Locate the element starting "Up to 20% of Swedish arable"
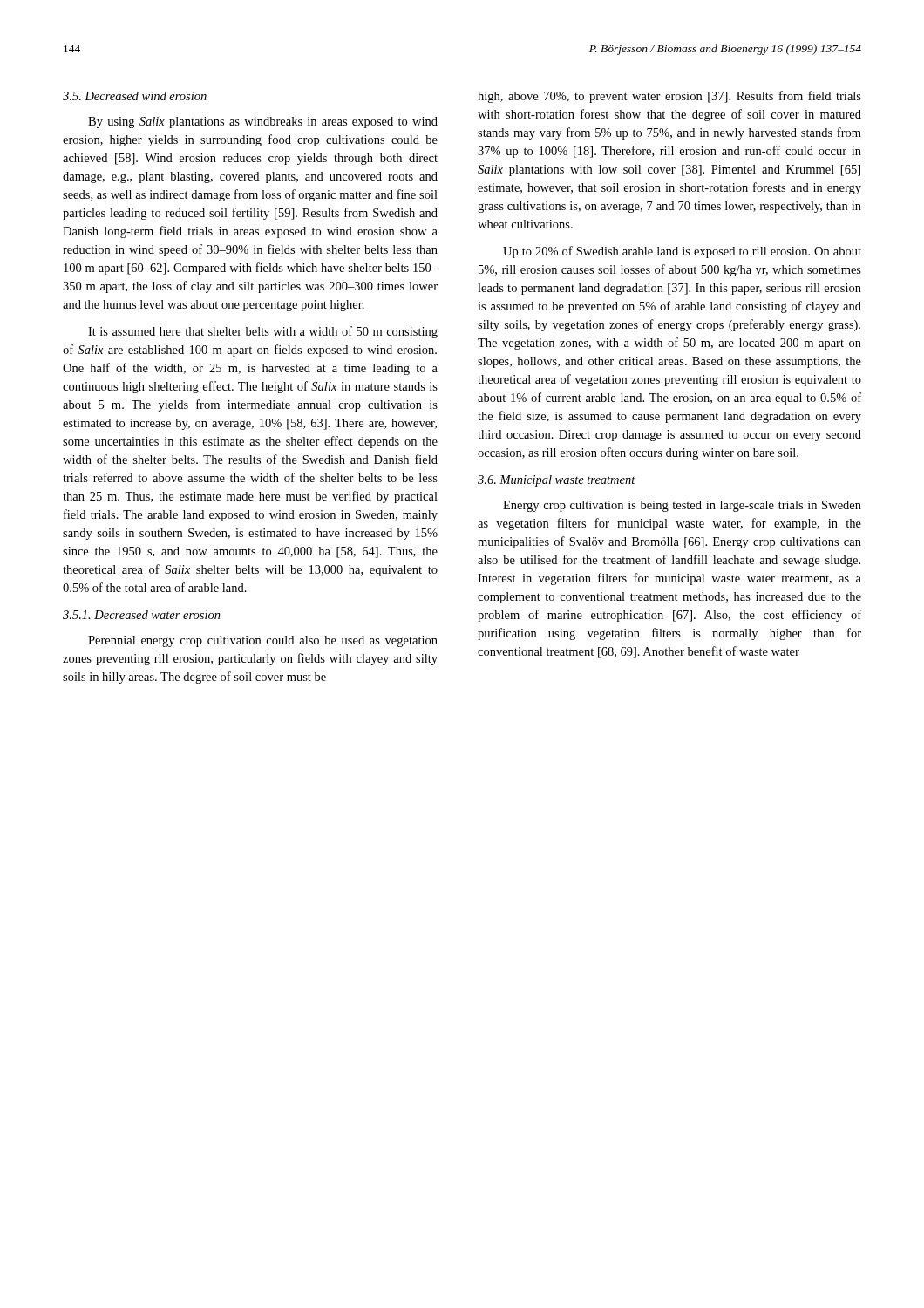924x1308 pixels. click(x=669, y=352)
